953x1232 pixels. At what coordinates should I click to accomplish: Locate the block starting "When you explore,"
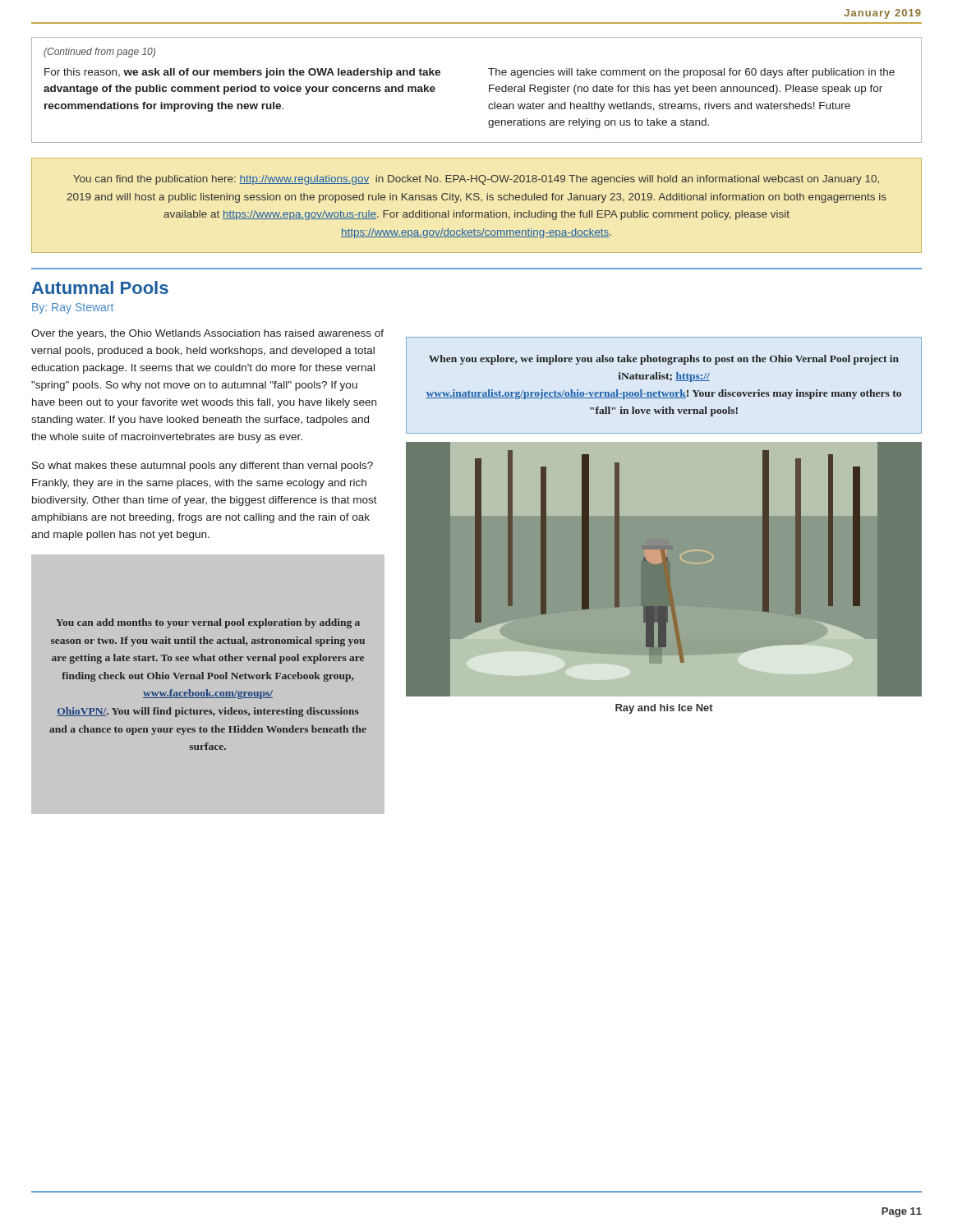click(x=664, y=385)
